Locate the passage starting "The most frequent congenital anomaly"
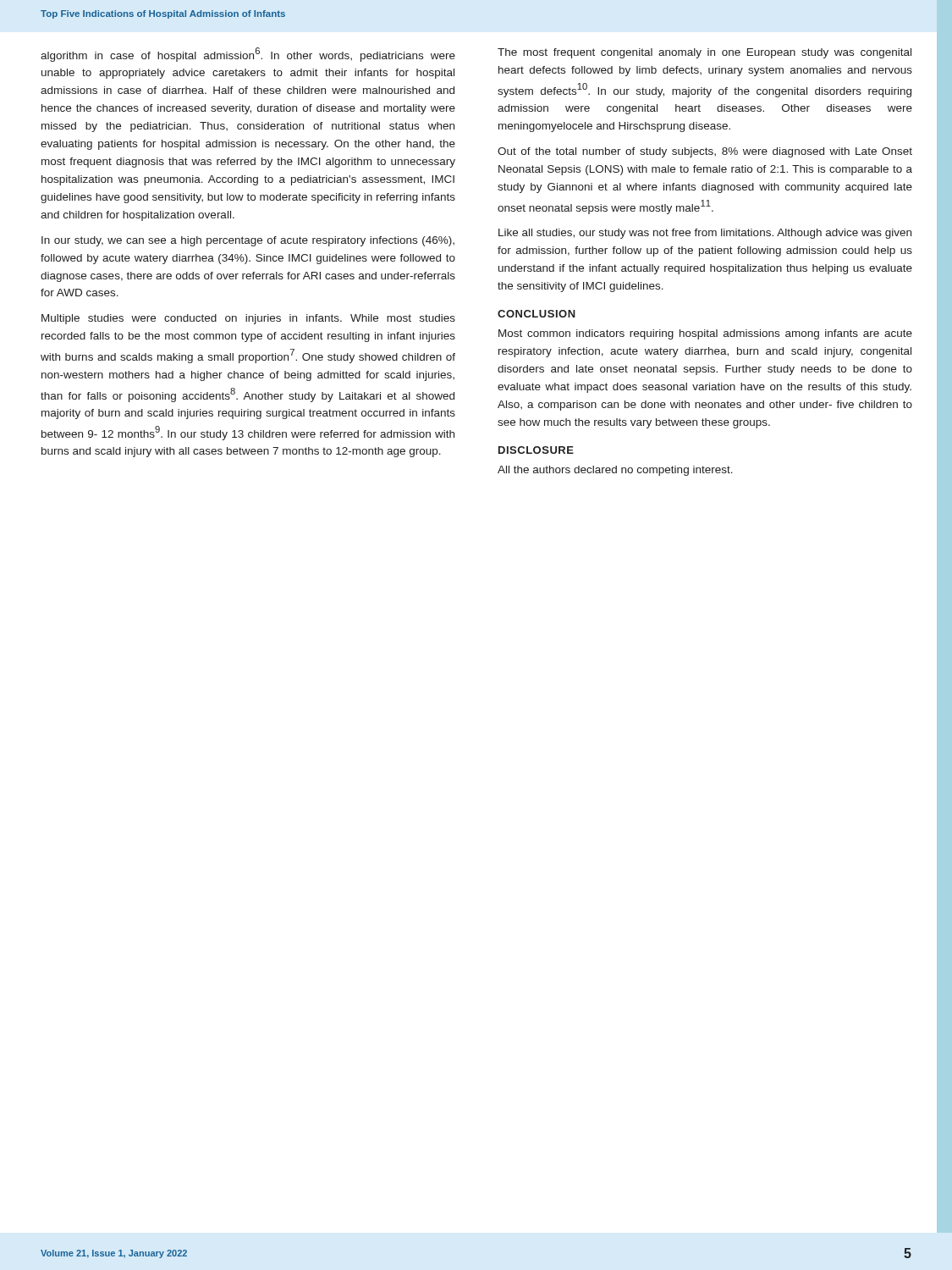952x1270 pixels. pos(705,90)
